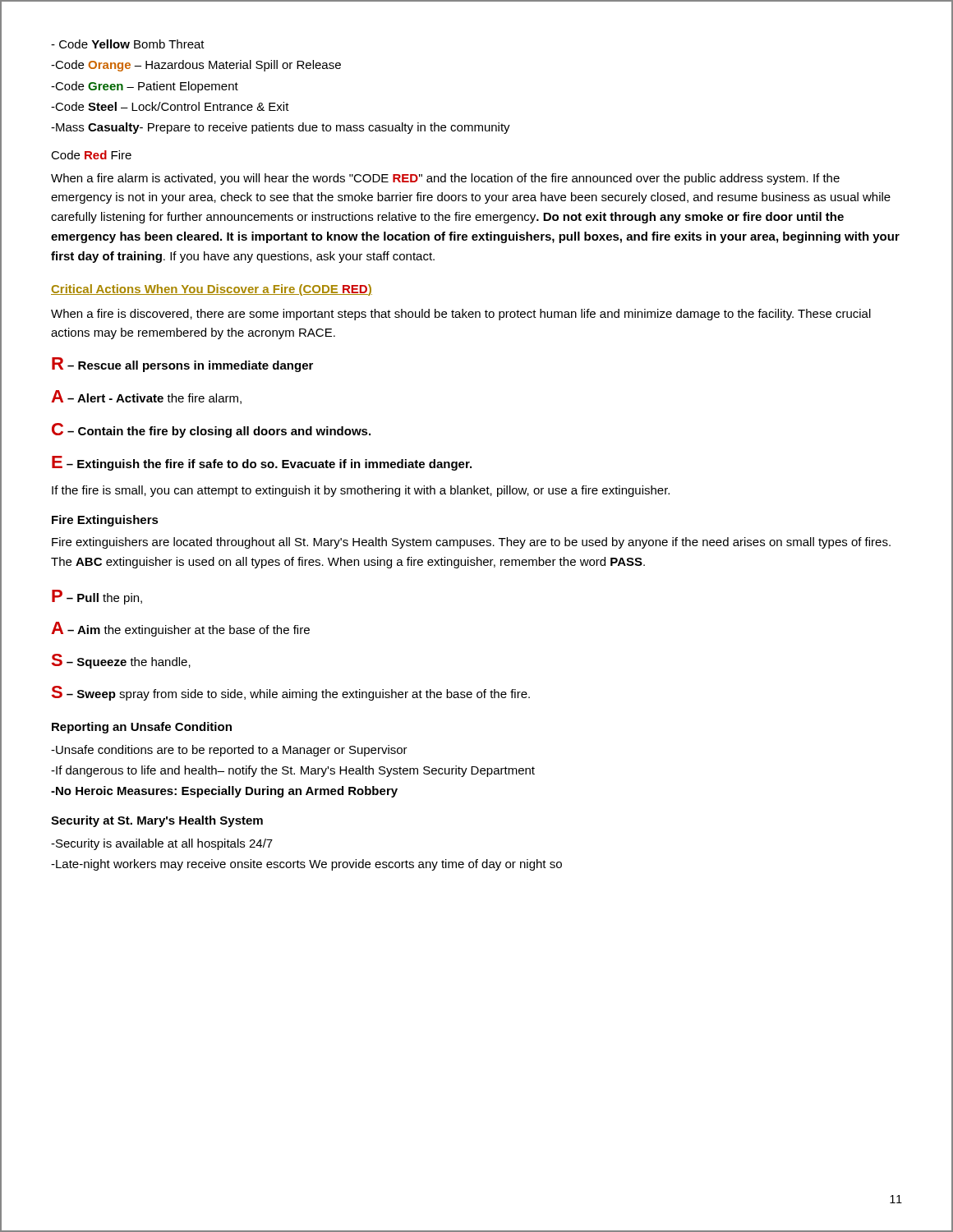
Task: Point to the text block starting "R – Rescue"
Action: point(182,364)
